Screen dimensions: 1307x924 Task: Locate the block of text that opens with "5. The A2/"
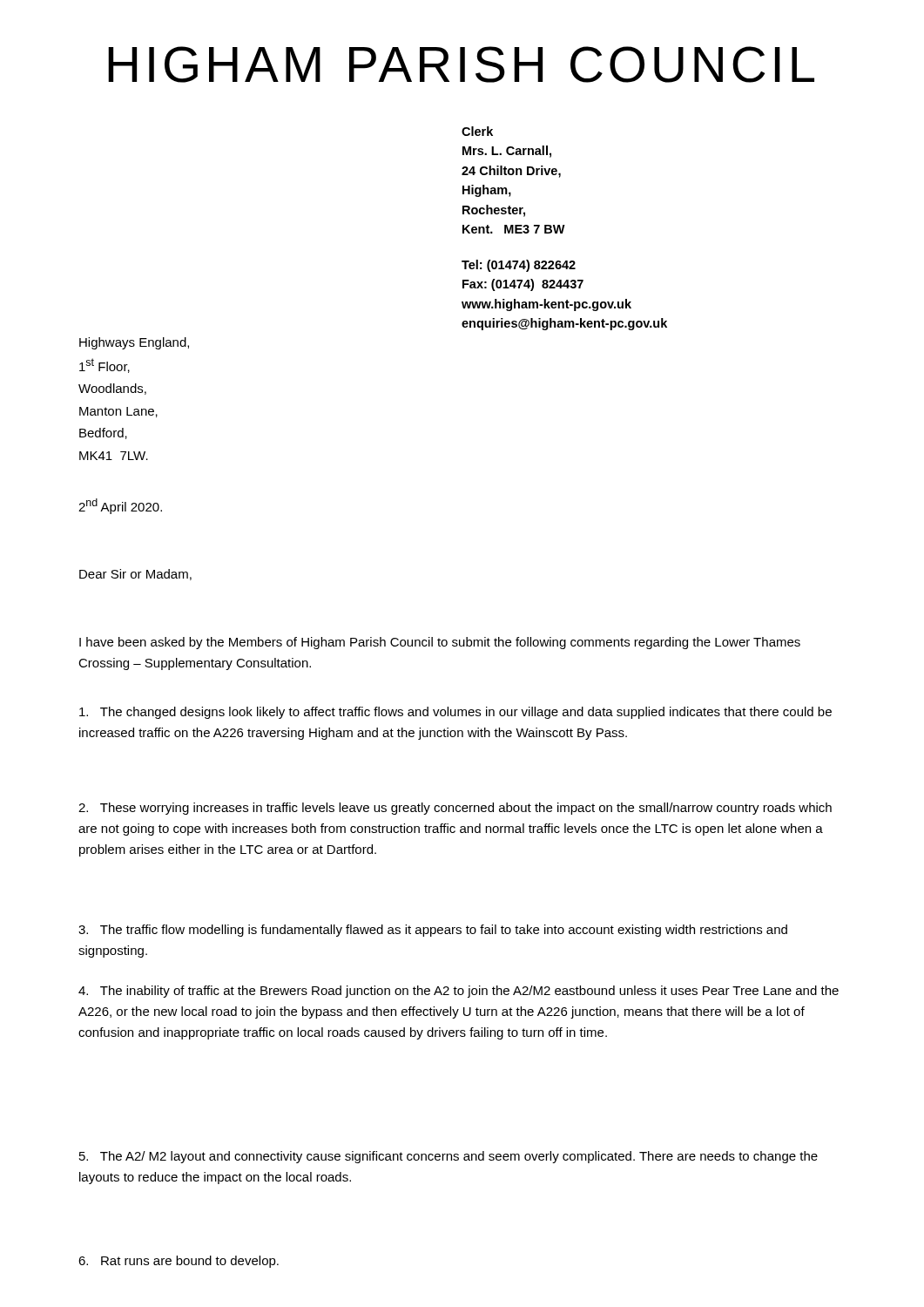coord(462,1167)
